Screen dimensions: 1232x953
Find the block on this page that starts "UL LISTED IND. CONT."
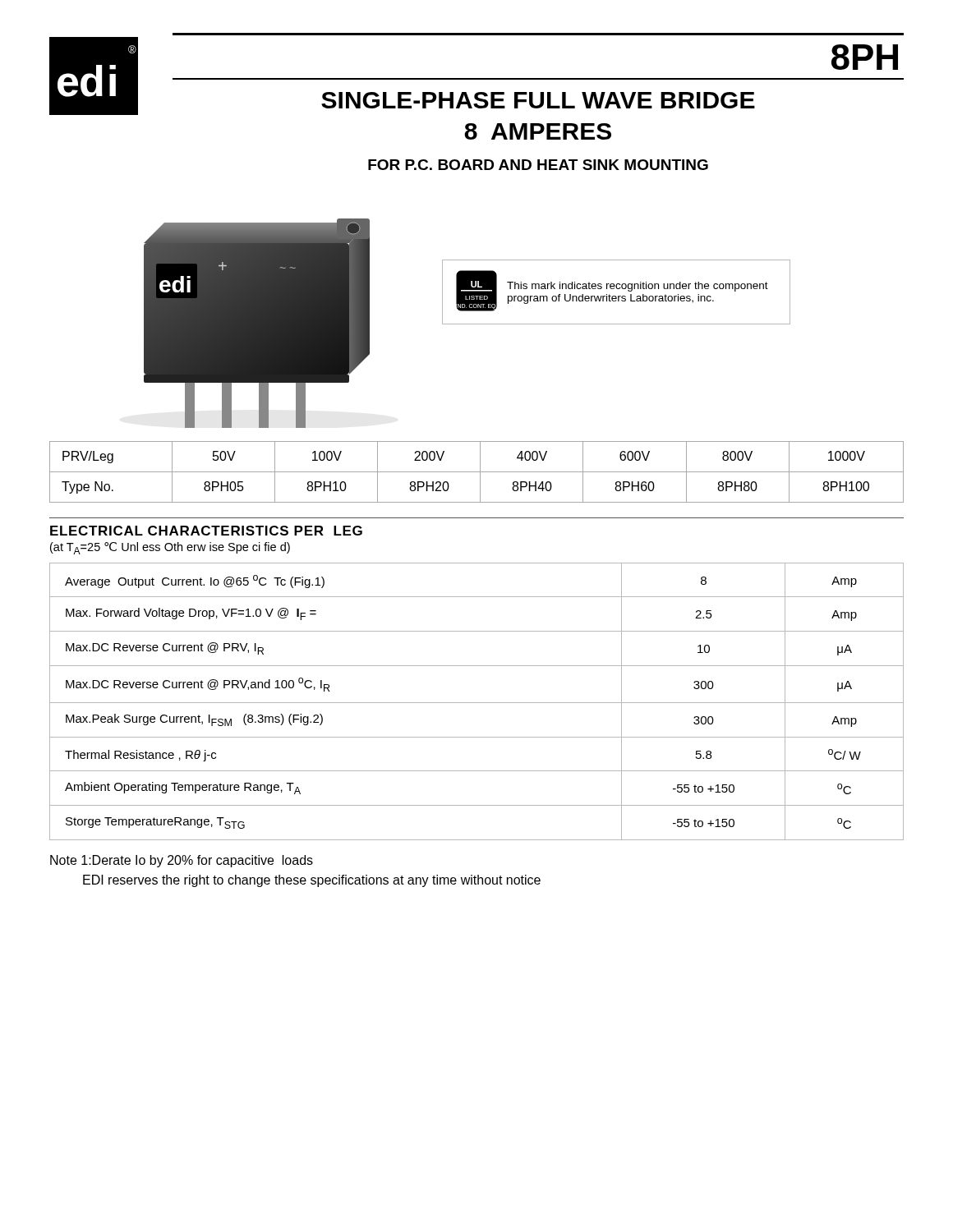pos(616,292)
